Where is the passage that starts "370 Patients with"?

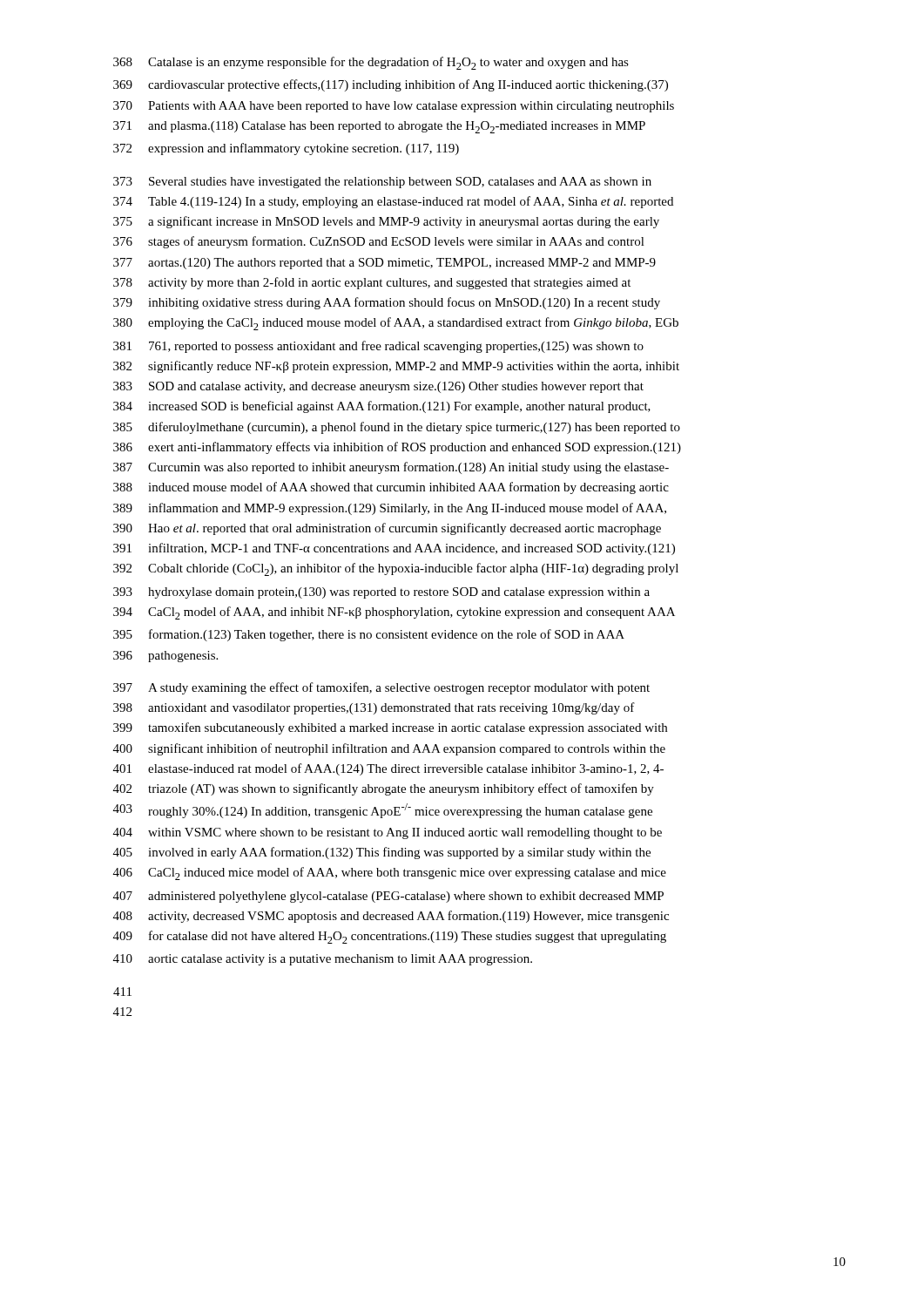pos(471,106)
